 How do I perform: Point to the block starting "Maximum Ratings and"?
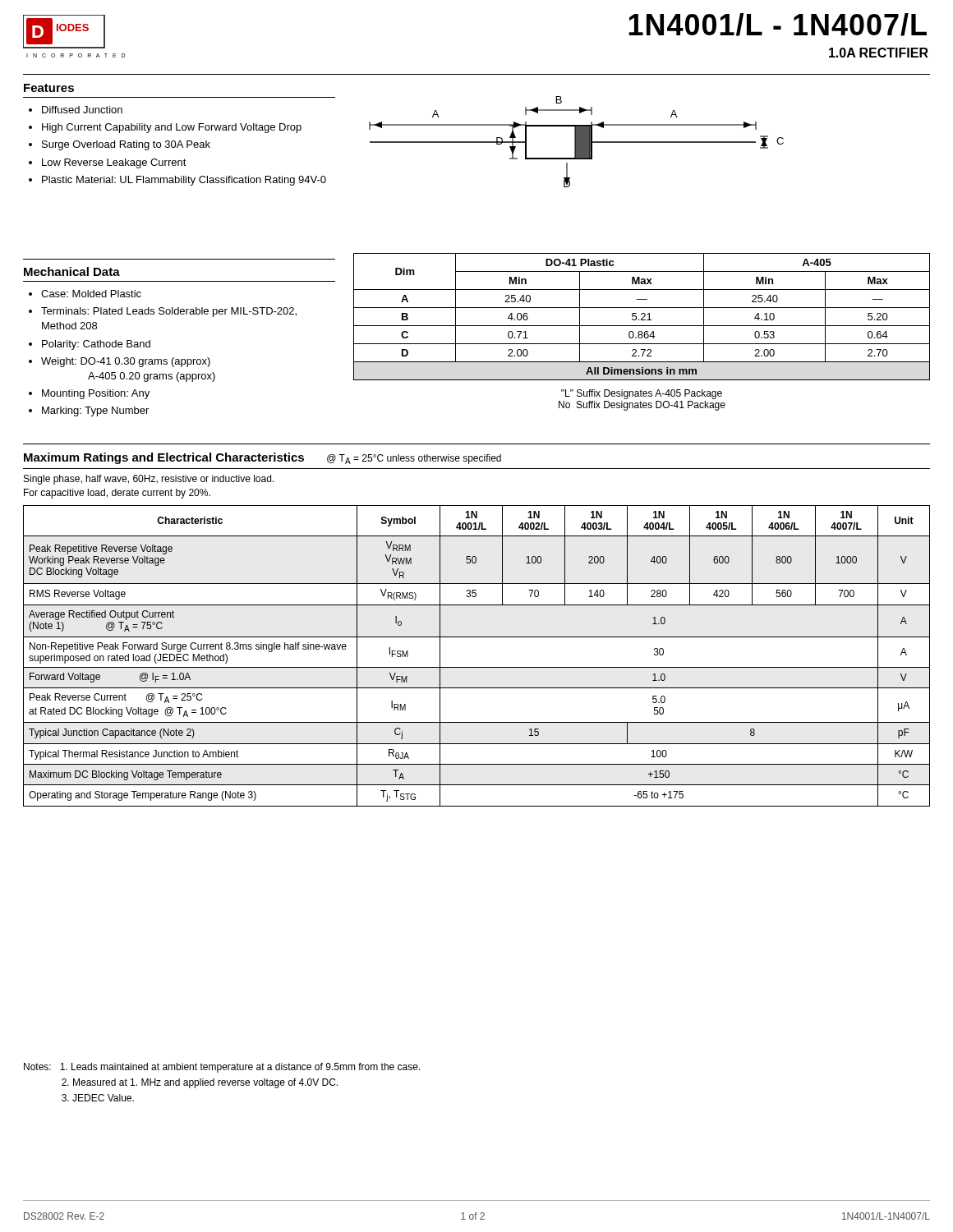(164, 457)
